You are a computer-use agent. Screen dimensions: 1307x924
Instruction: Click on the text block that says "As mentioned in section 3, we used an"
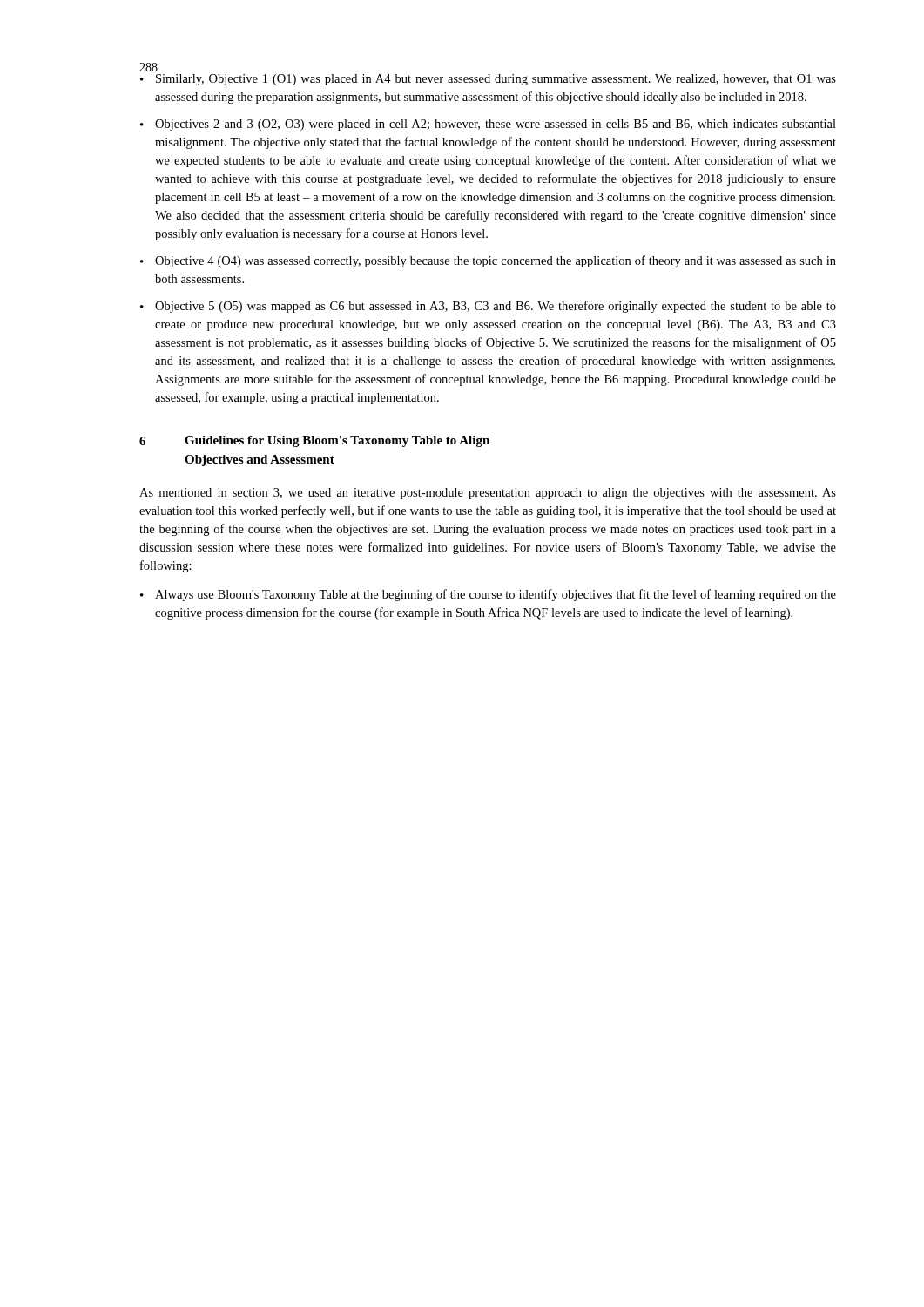click(488, 529)
